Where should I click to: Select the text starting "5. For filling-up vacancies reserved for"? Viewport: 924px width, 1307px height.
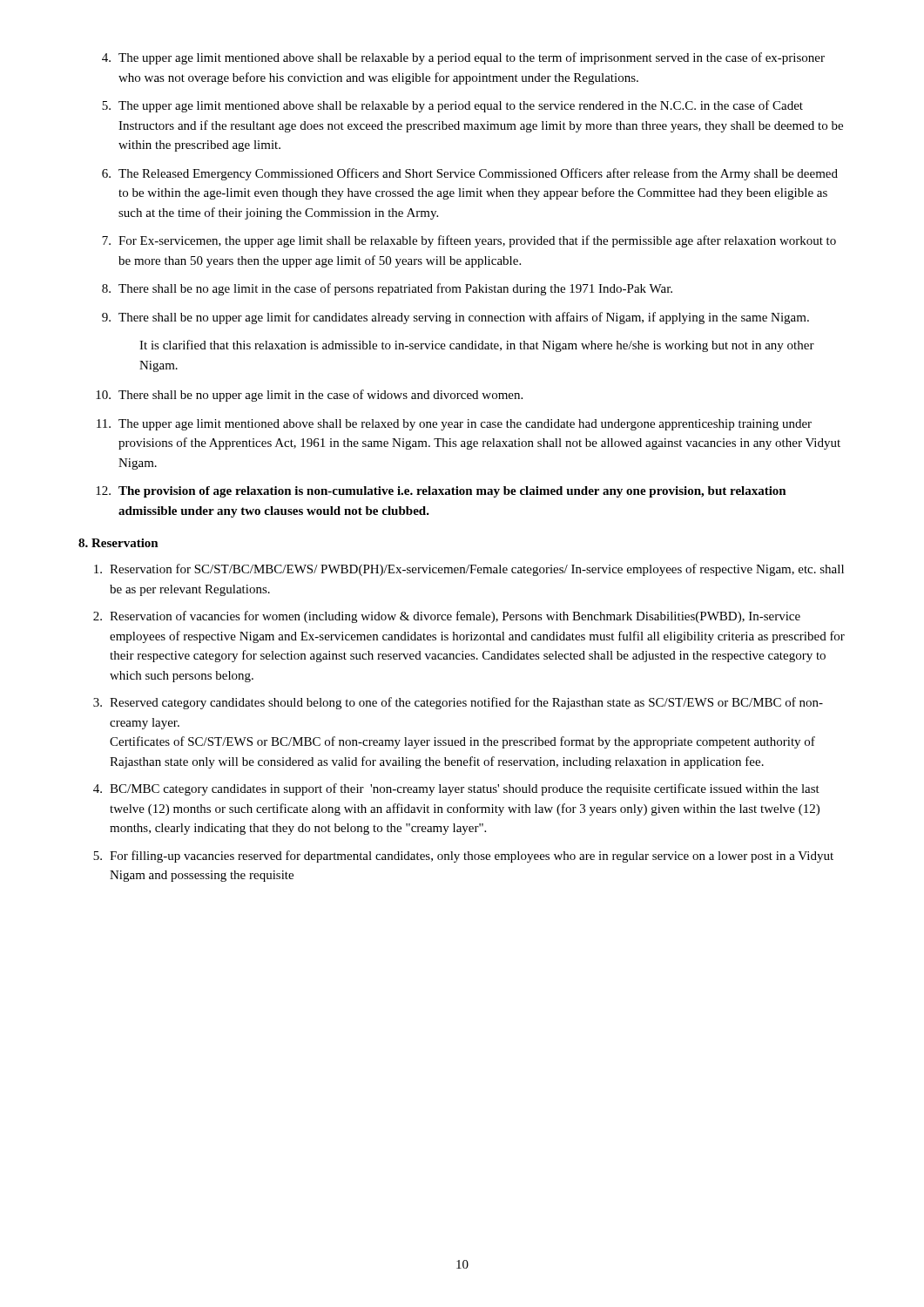pos(462,865)
